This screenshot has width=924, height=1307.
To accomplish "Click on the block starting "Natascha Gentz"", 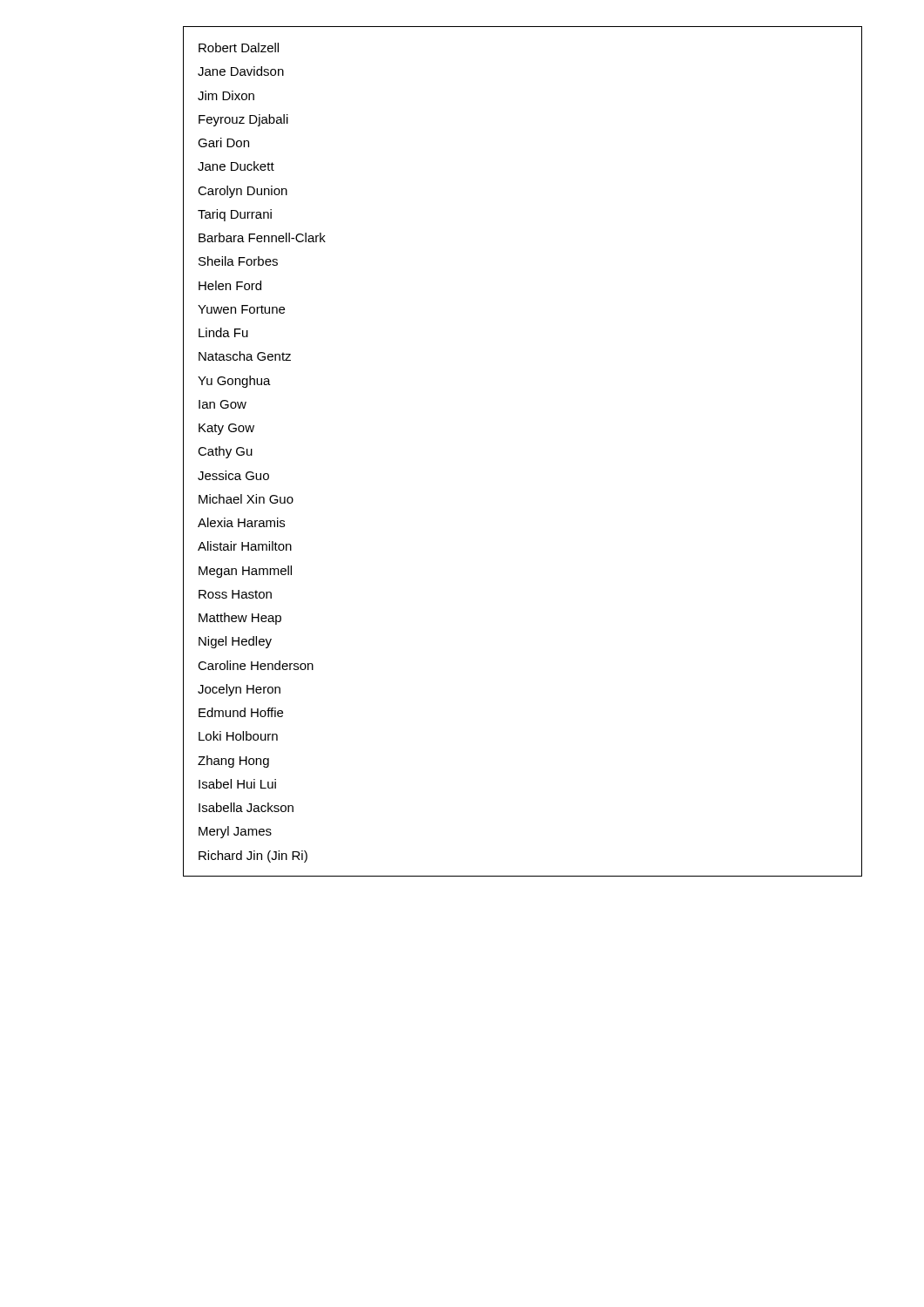I will (x=244, y=356).
